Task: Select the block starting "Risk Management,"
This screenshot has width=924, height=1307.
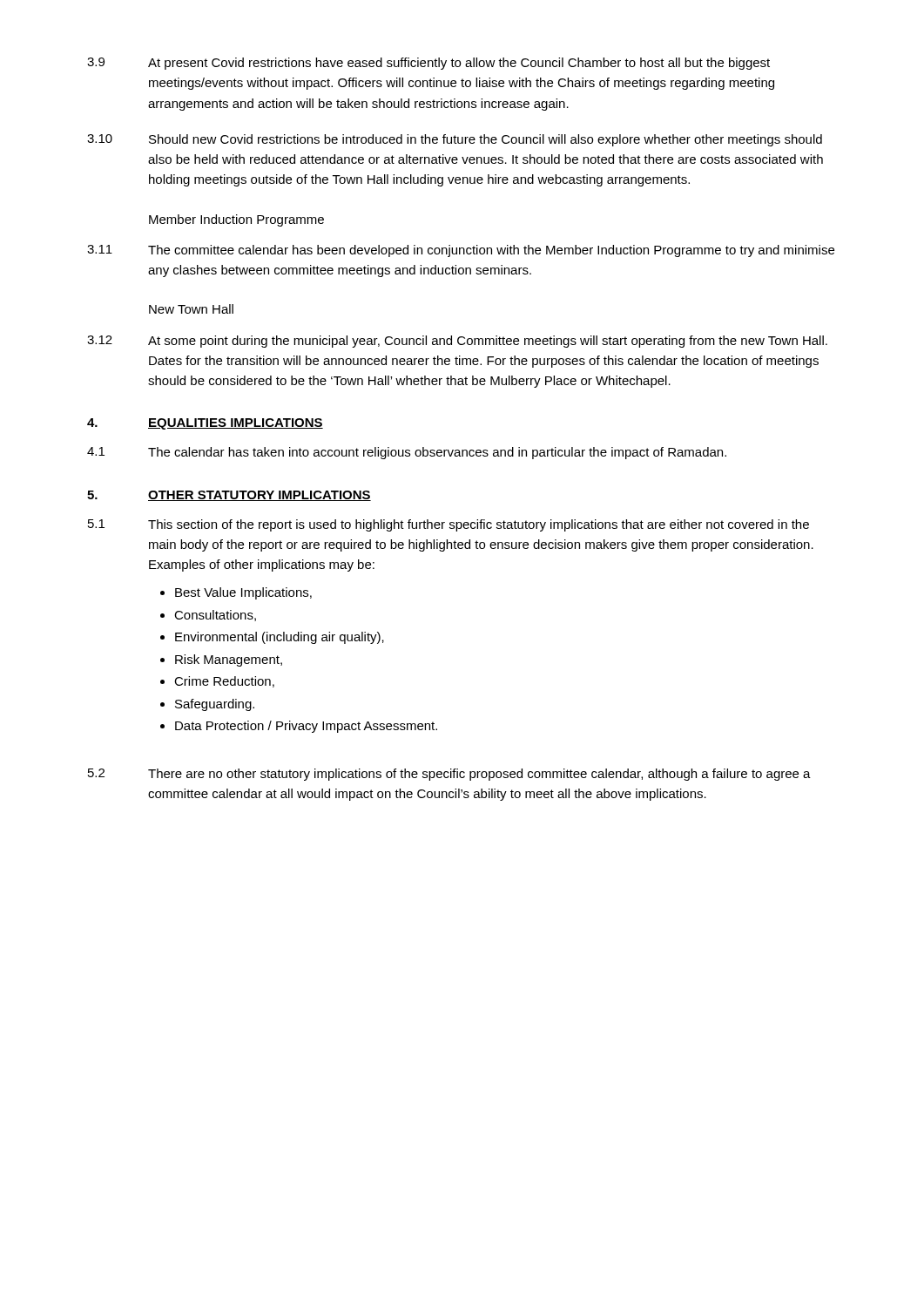Action: click(x=229, y=659)
